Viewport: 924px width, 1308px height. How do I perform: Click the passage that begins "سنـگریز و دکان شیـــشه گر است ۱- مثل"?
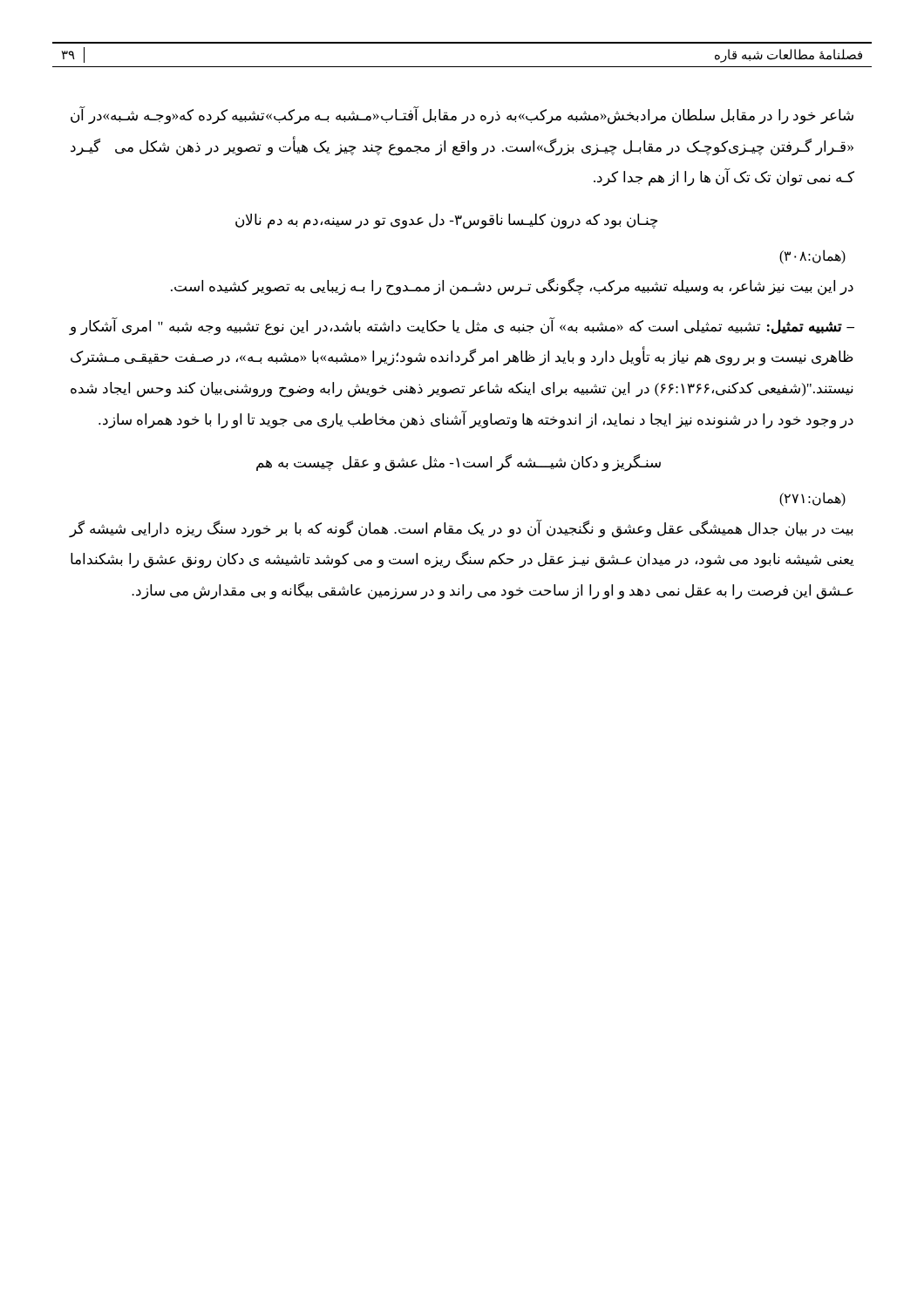click(x=462, y=463)
